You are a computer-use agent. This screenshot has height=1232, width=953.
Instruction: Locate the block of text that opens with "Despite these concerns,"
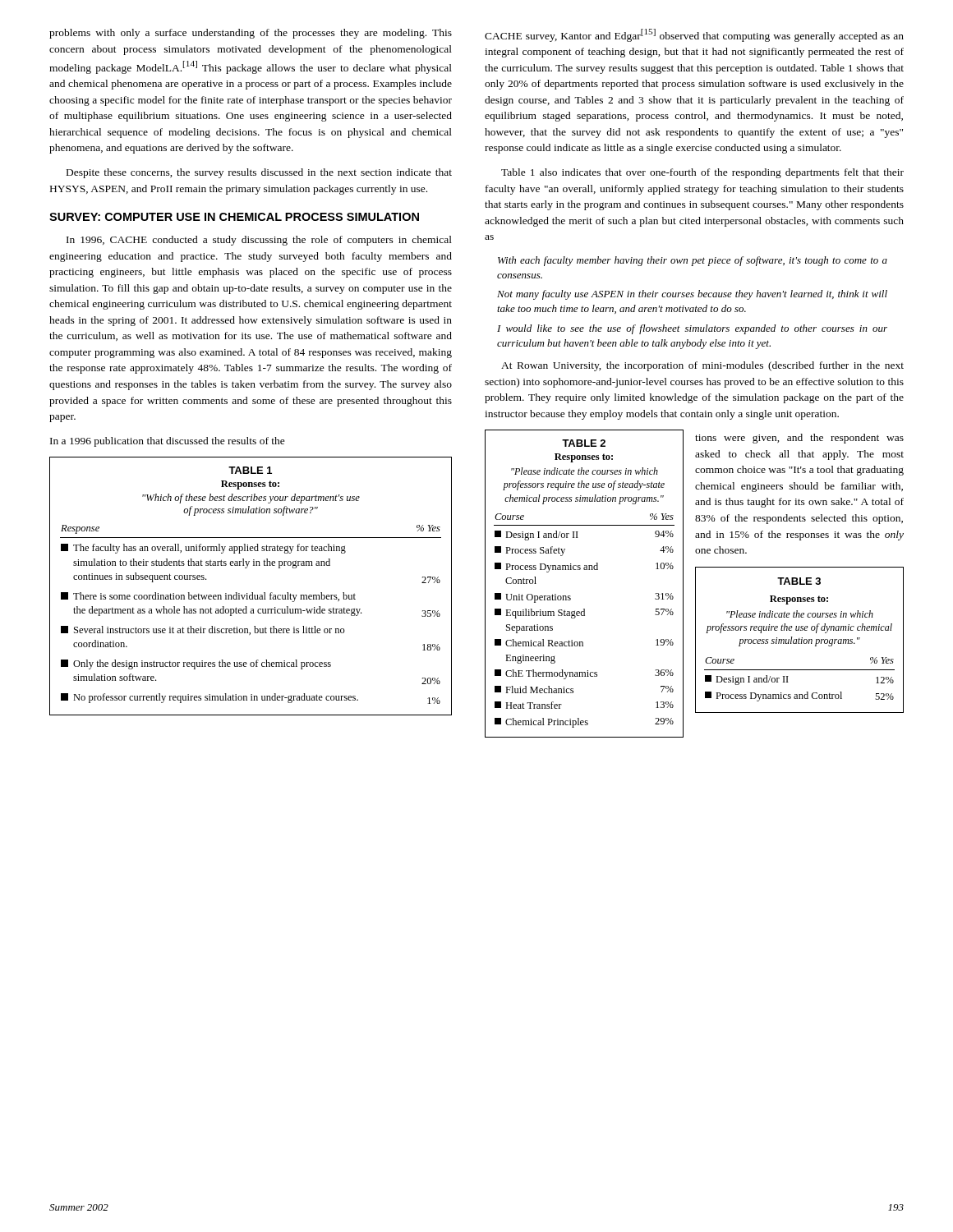coord(251,180)
